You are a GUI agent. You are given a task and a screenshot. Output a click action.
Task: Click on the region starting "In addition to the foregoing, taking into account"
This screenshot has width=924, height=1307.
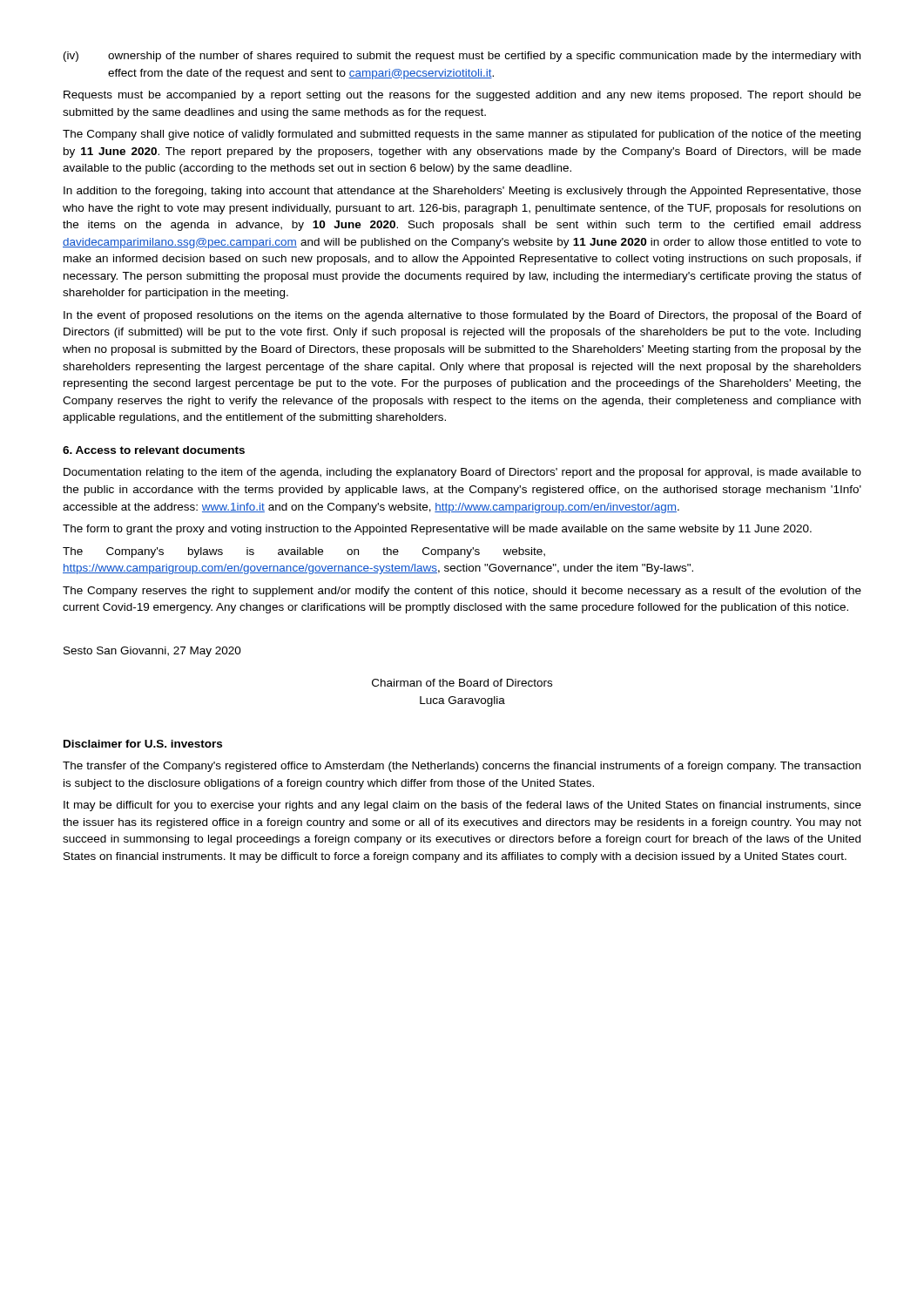(462, 241)
